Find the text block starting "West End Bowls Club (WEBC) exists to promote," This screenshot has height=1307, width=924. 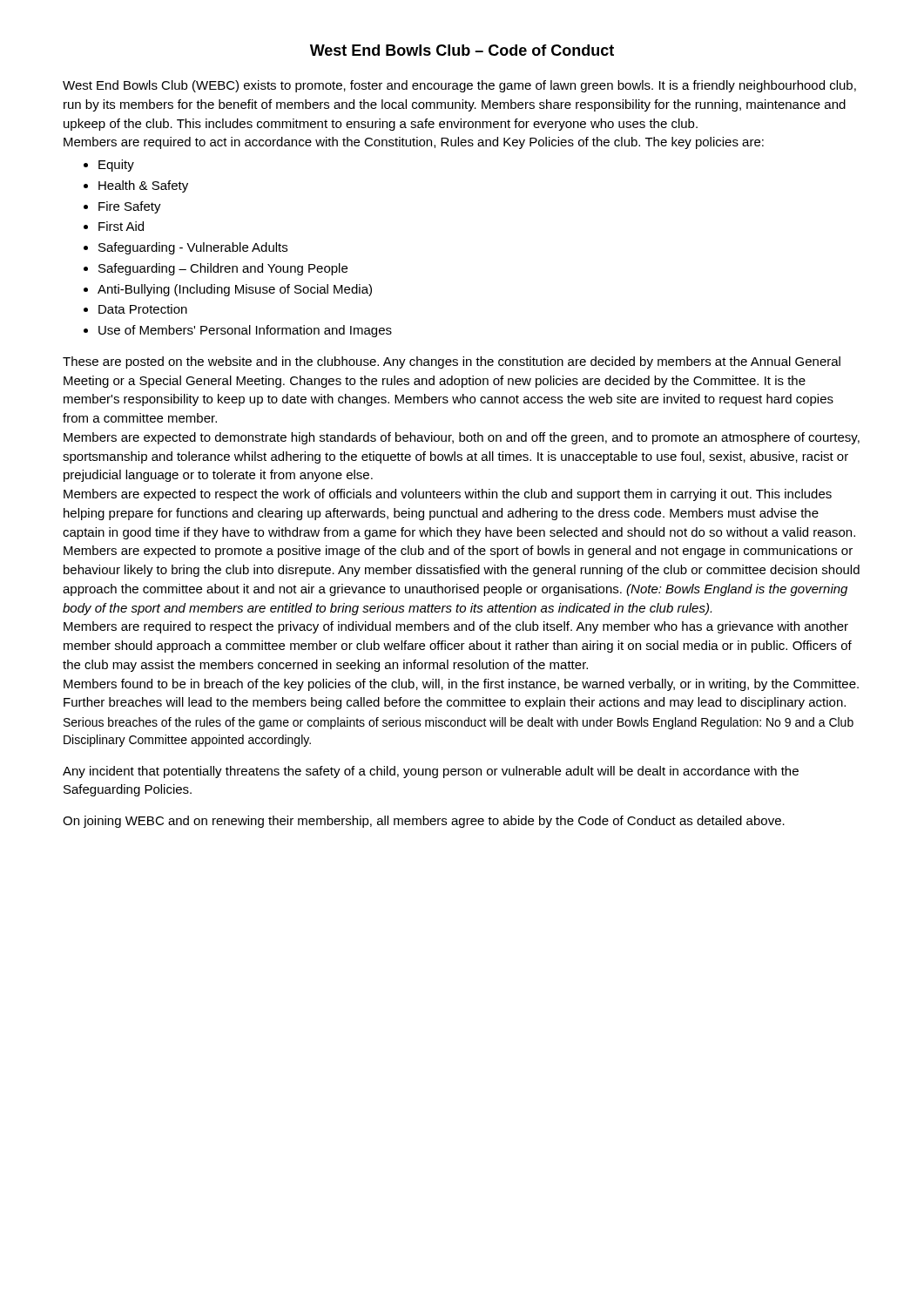460,113
